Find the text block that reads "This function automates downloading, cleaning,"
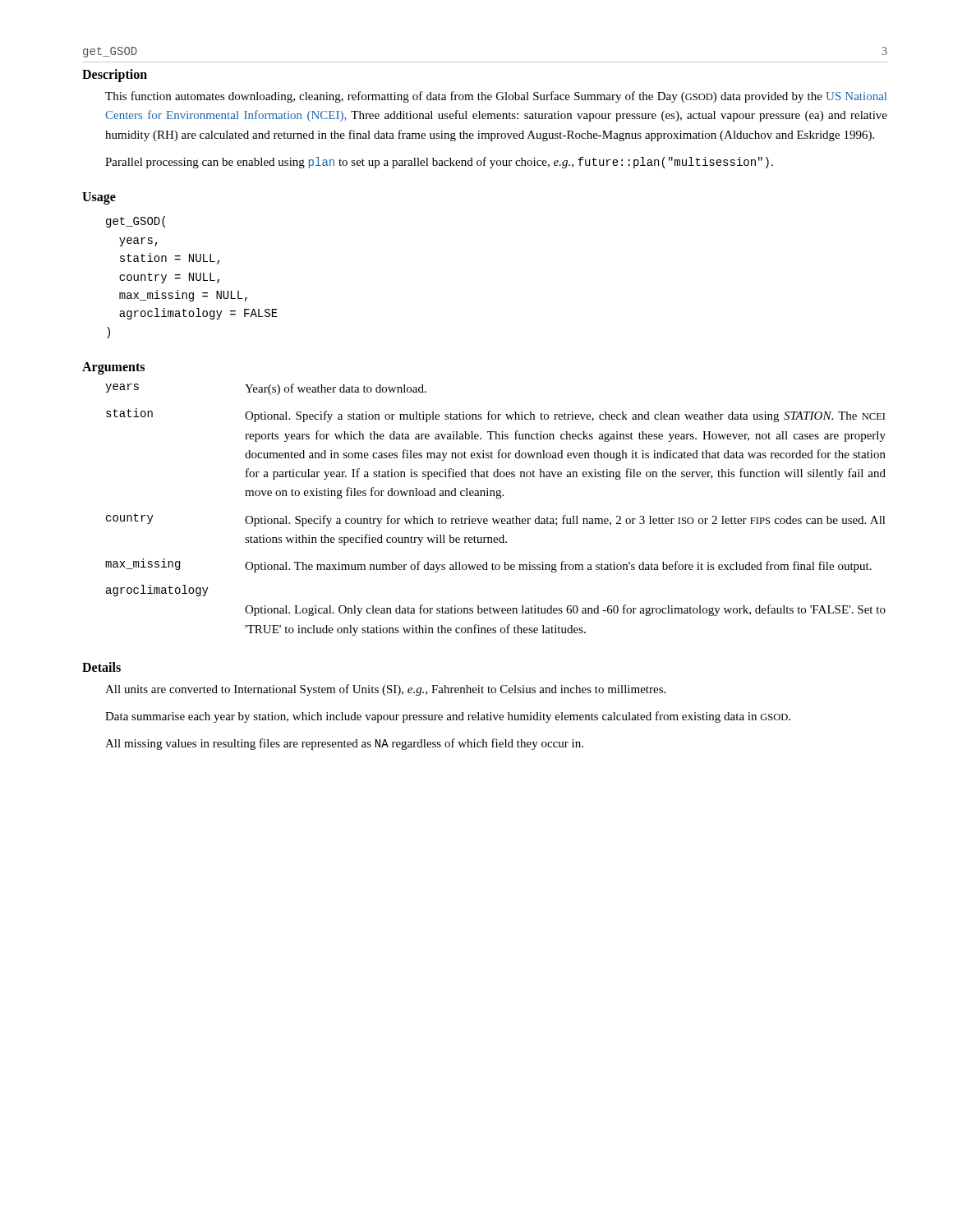Image resolution: width=953 pixels, height=1232 pixels. pyautogui.click(x=496, y=115)
